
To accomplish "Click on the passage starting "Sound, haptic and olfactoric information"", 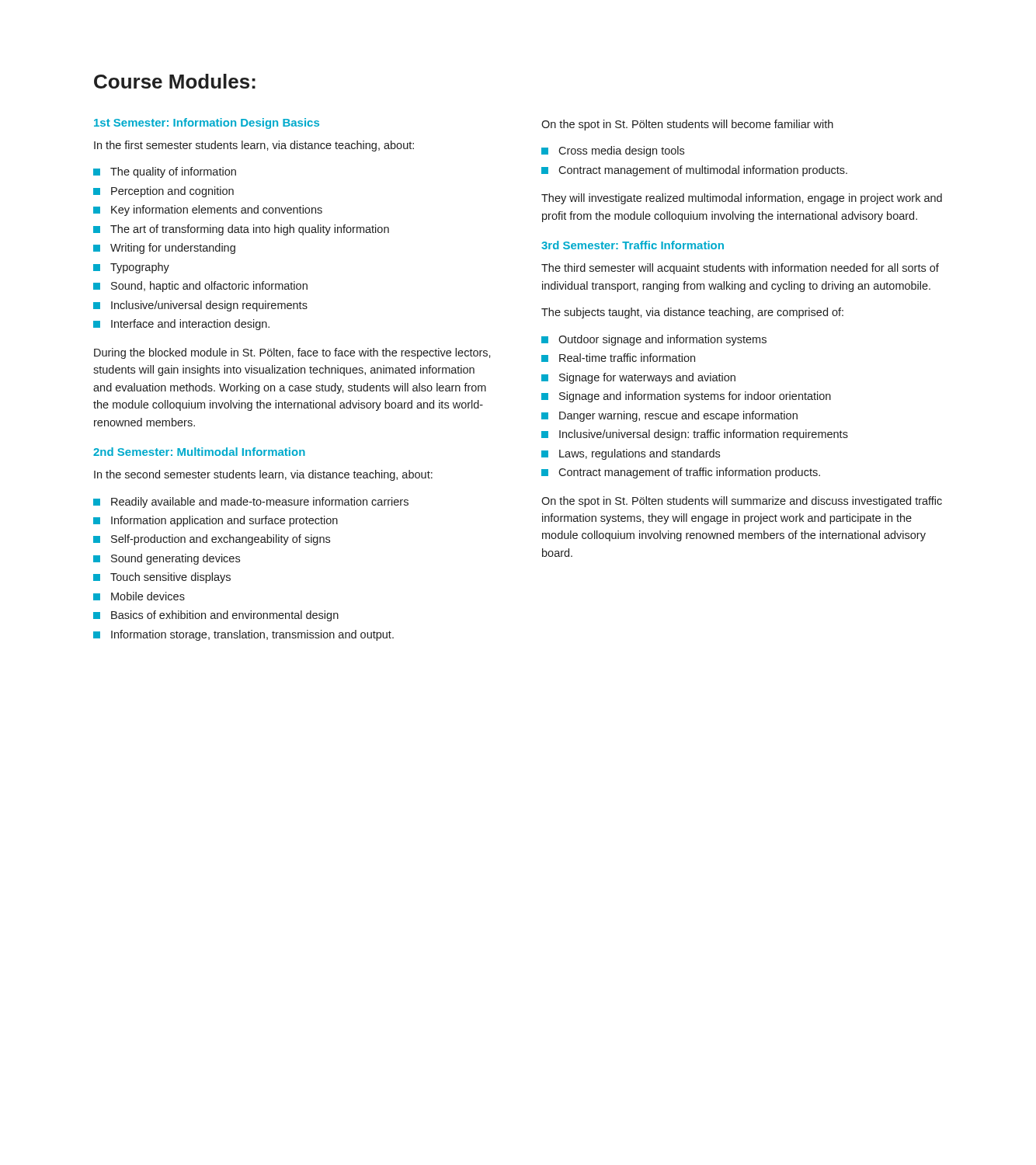I will click(209, 286).
